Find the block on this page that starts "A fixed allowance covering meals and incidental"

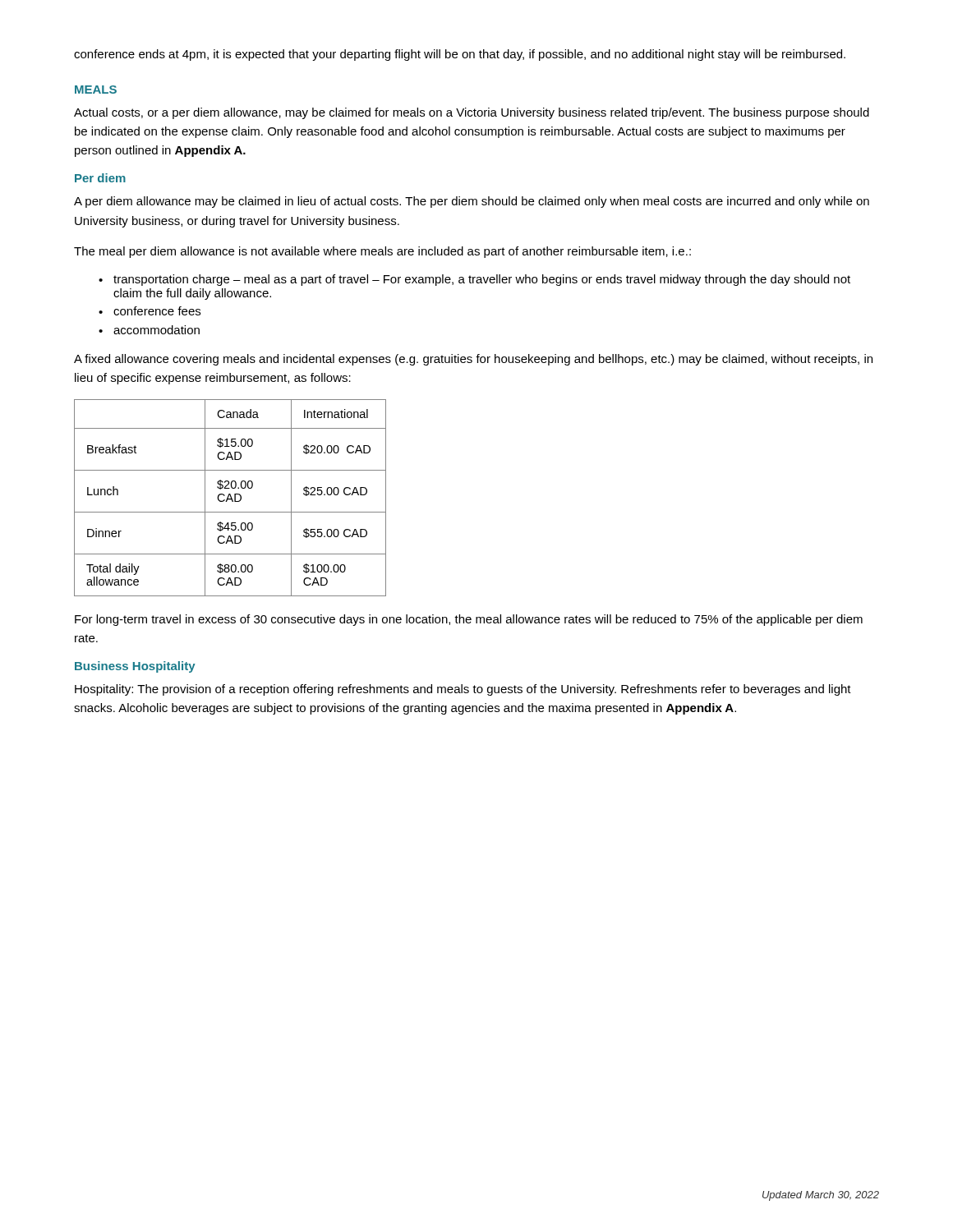pos(474,368)
